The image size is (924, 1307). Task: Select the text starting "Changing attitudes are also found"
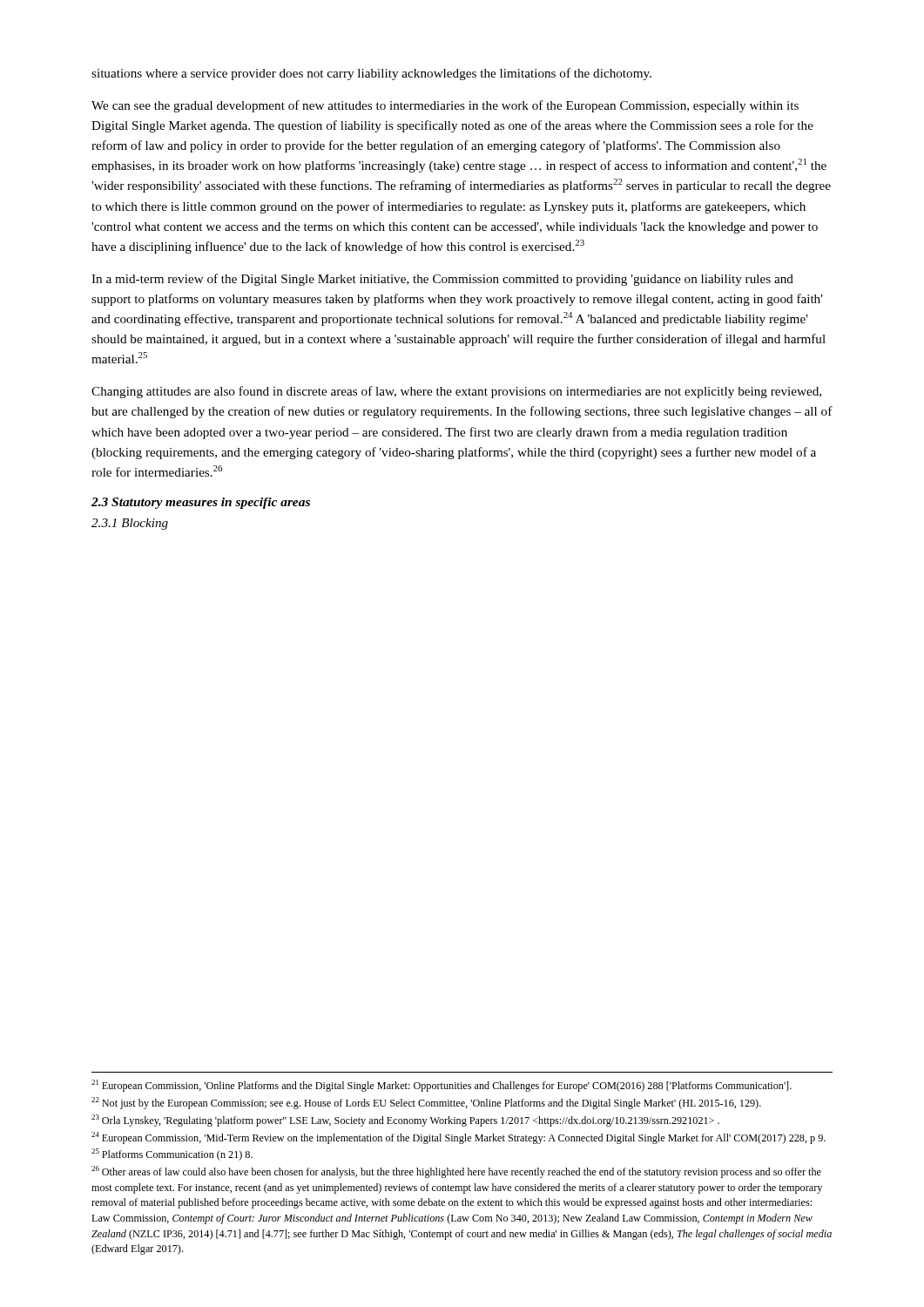[x=462, y=431]
